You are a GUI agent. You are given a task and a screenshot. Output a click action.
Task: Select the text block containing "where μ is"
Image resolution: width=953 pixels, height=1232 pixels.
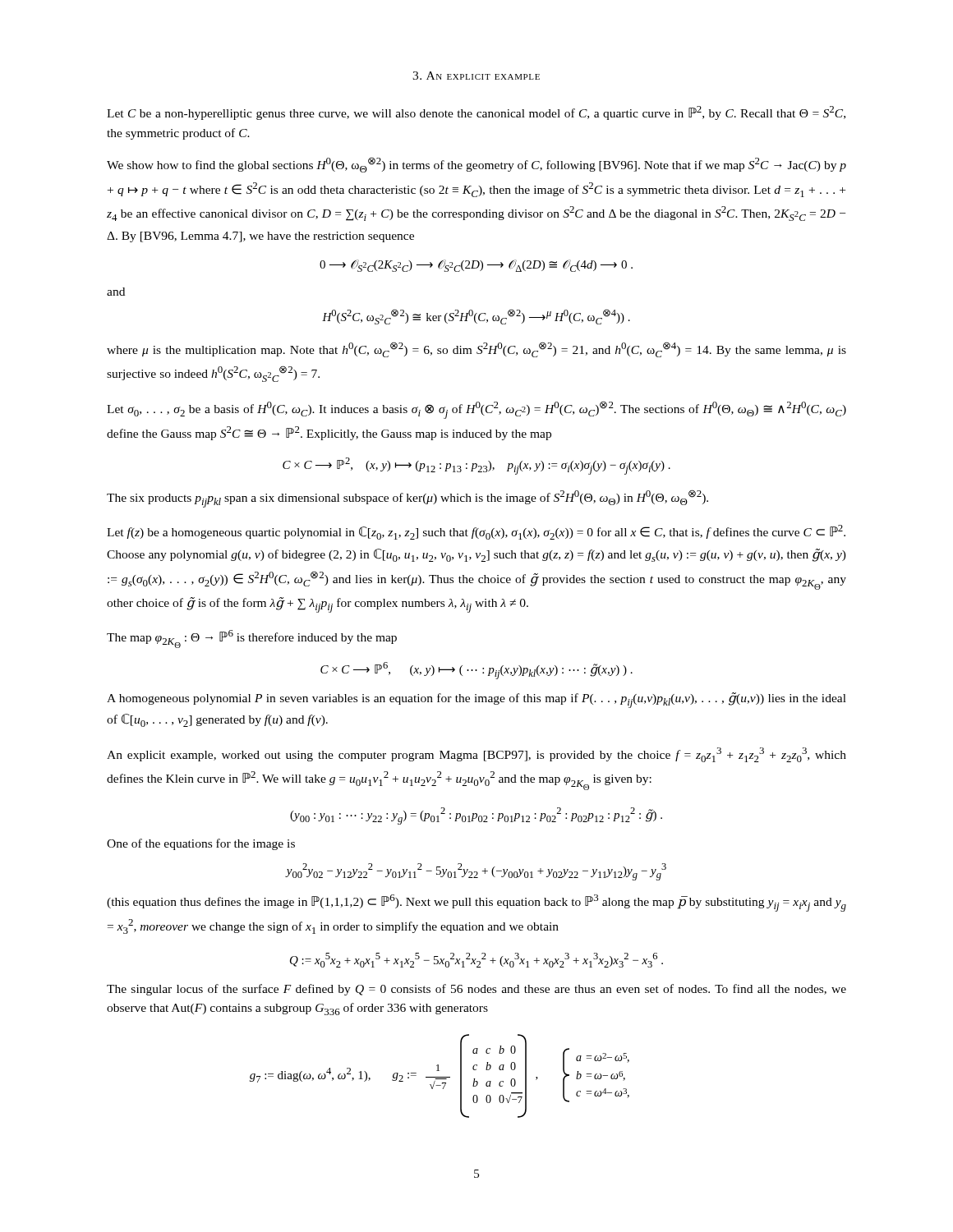(x=476, y=362)
